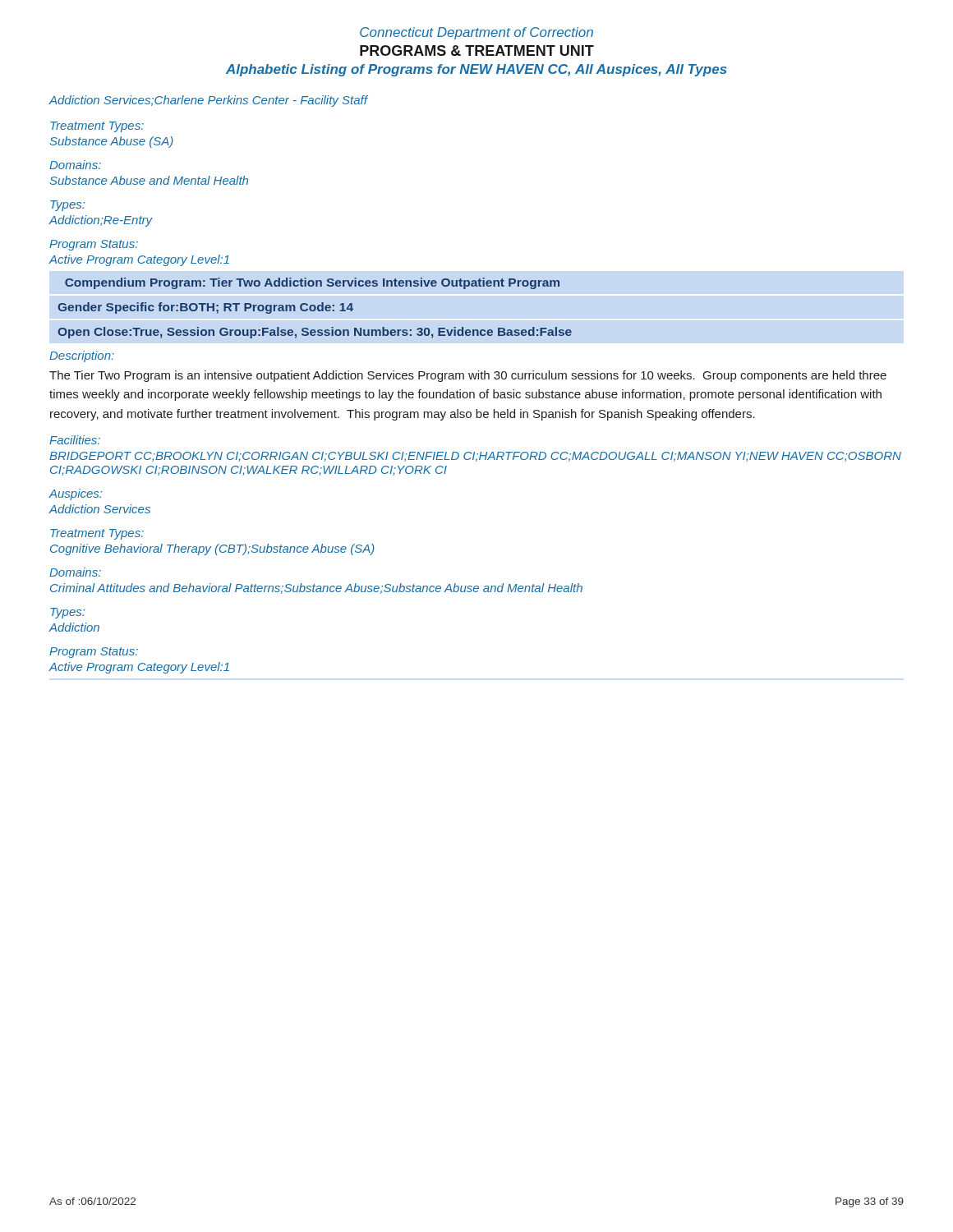Click on the text starting "Domains: Substance Abuse and Mental"
Image resolution: width=953 pixels, height=1232 pixels.
pyautogui.click(x=75, y=165)
